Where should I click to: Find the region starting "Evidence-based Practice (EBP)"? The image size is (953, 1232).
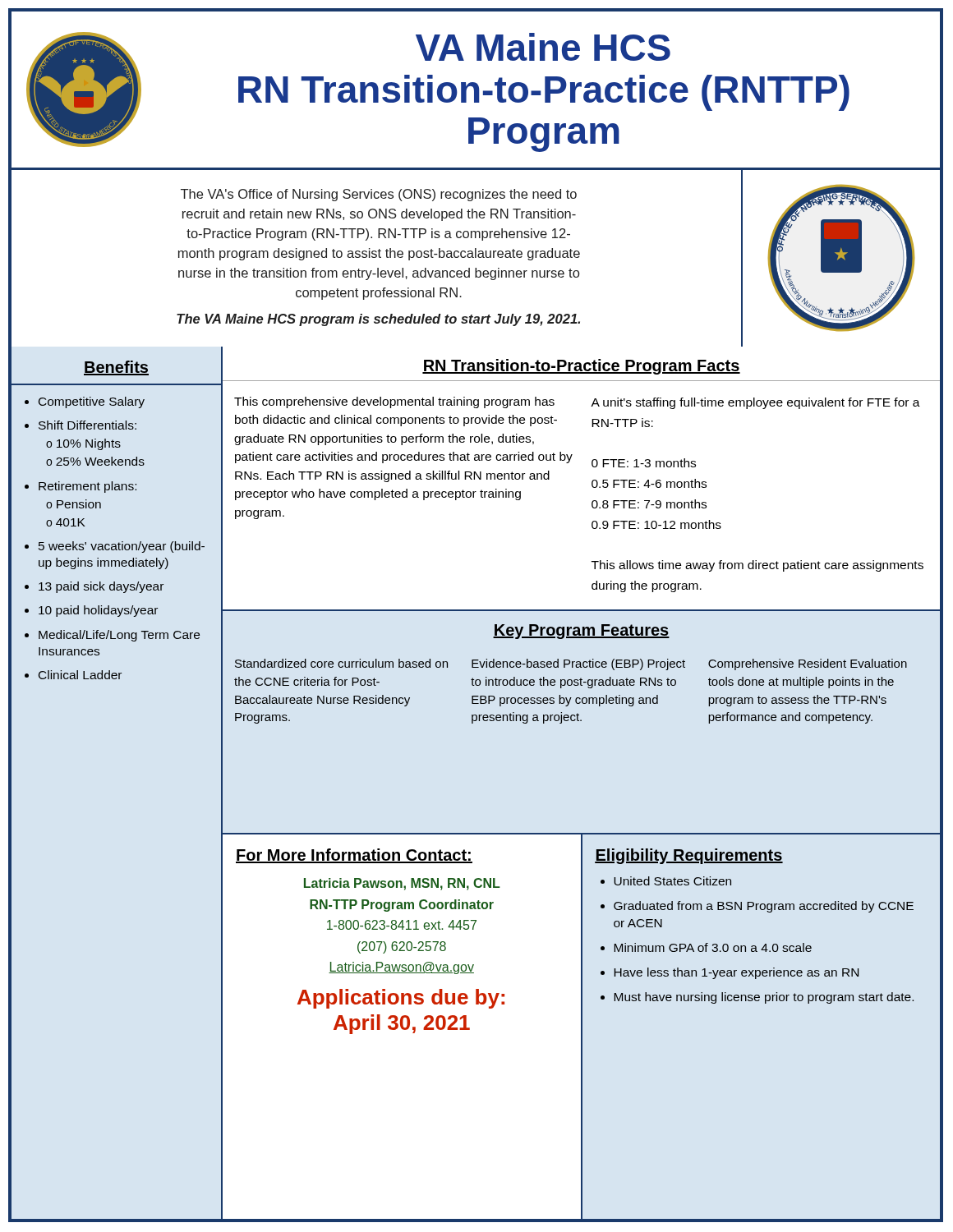tap(578, 690)
